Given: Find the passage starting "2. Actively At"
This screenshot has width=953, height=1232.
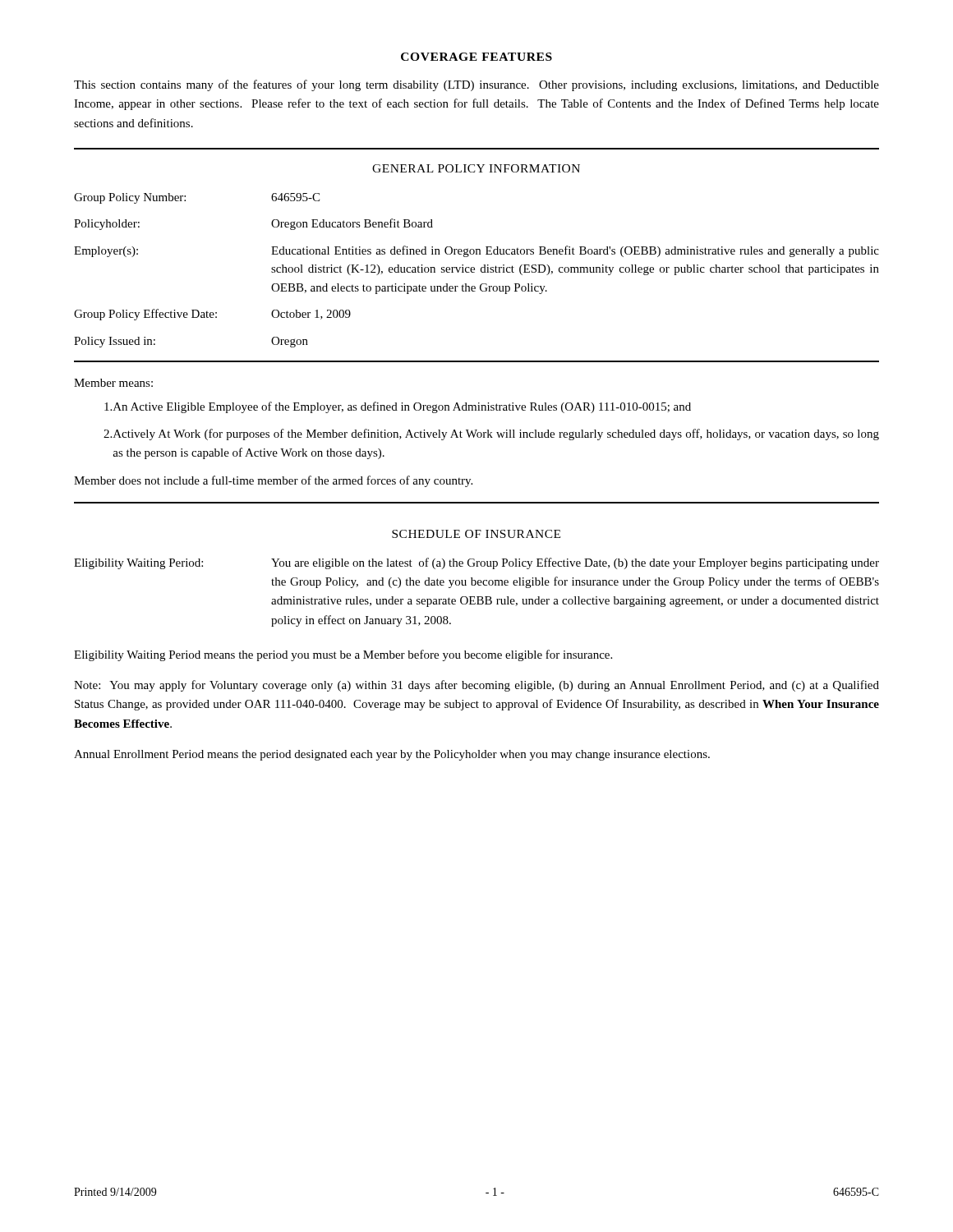Looking at the screenshot, I should (x=476, y=444).
